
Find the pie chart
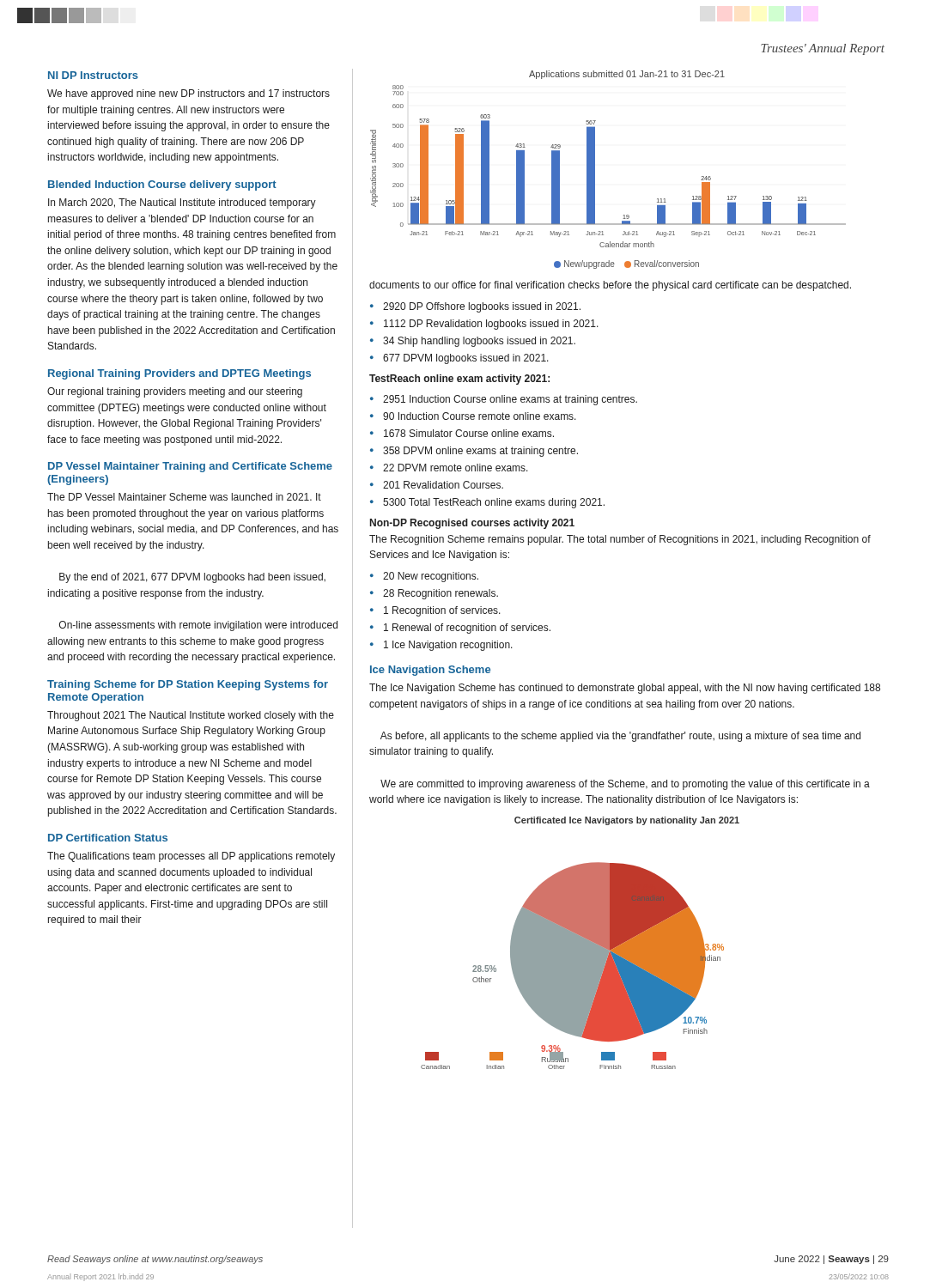(x=627, y=944)
